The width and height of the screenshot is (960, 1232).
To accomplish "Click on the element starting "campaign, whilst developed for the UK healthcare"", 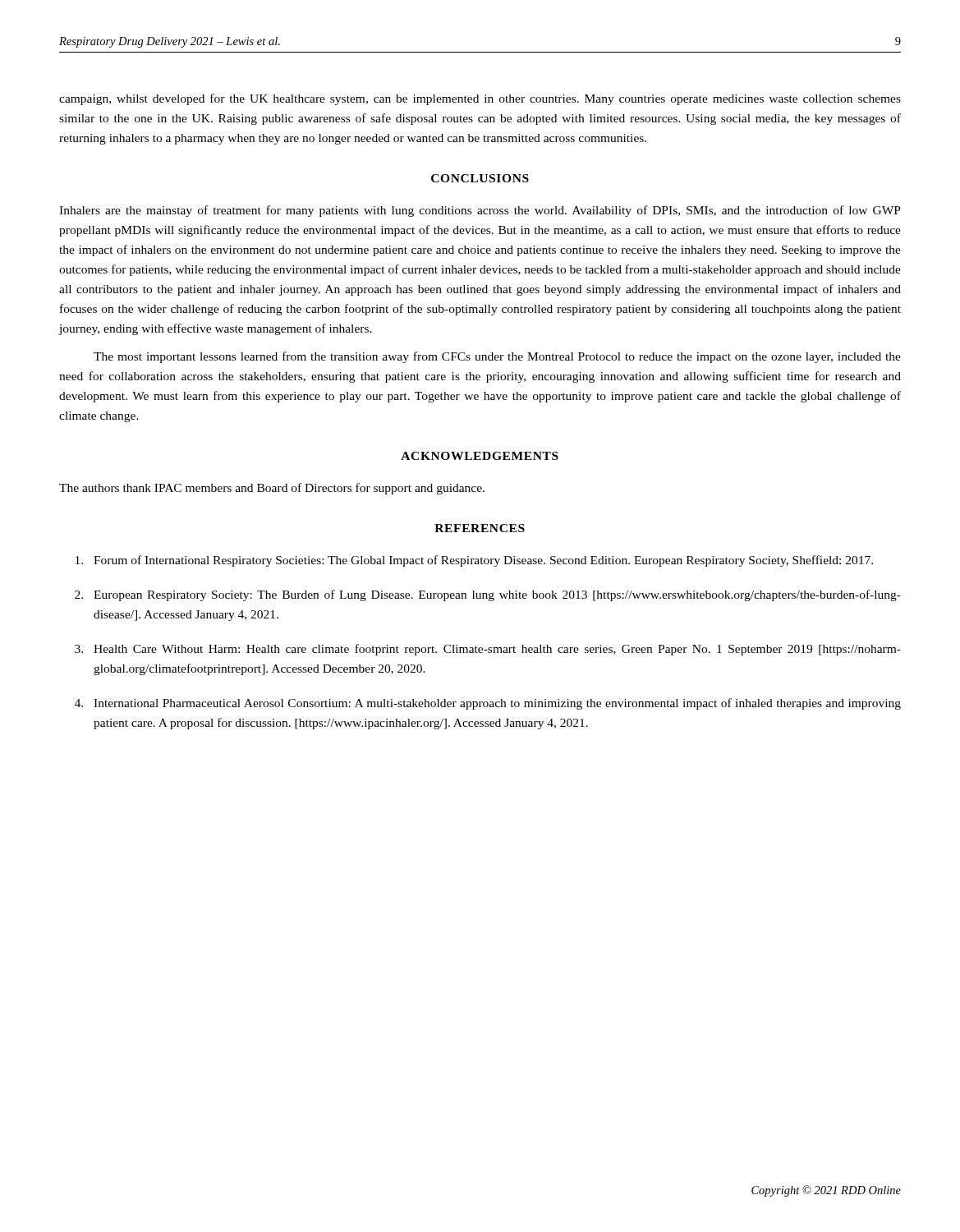I will (480, 118).
